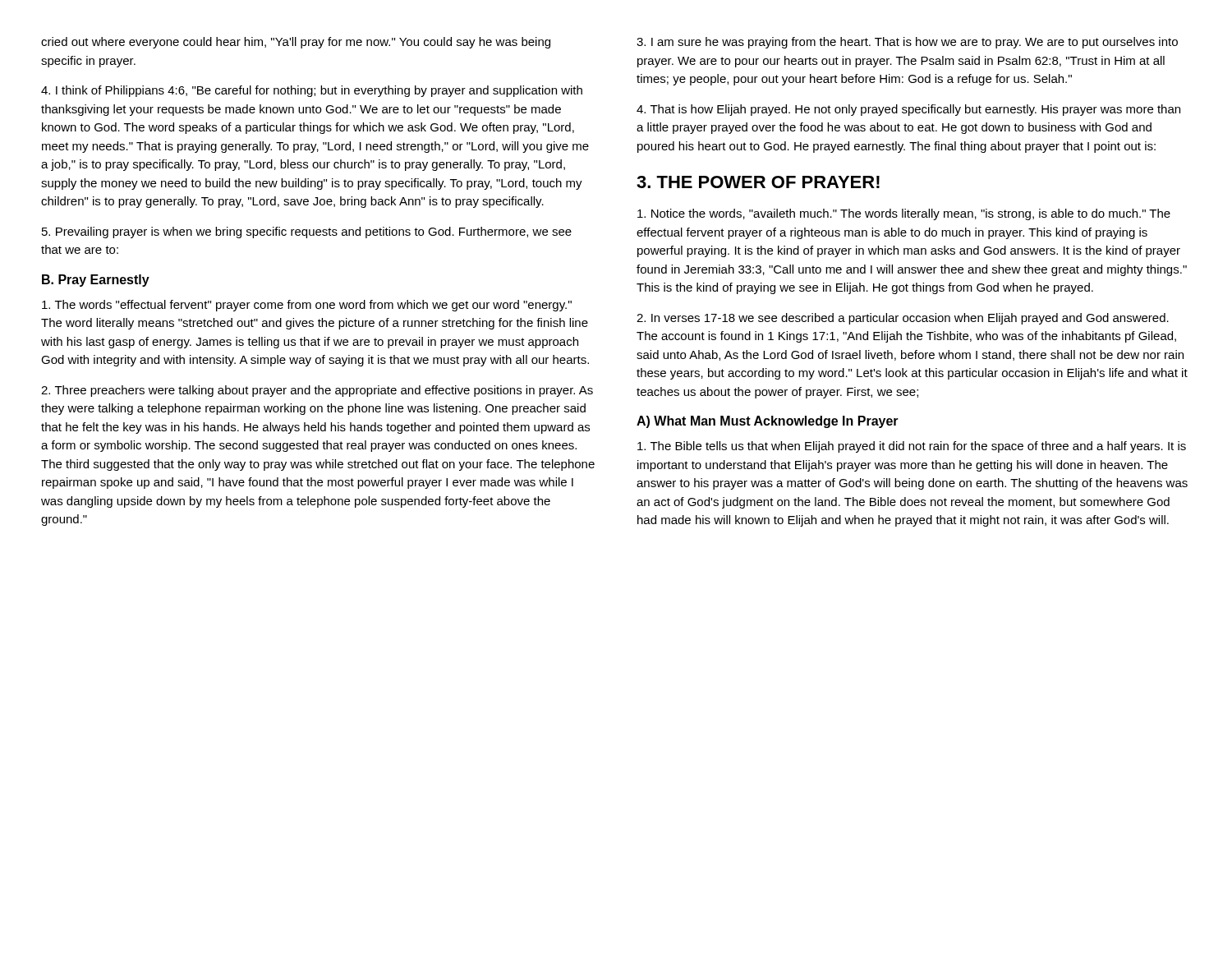
Task: Click on the element starting "Notice the words, "availeth"
Action: coord(912,250)
